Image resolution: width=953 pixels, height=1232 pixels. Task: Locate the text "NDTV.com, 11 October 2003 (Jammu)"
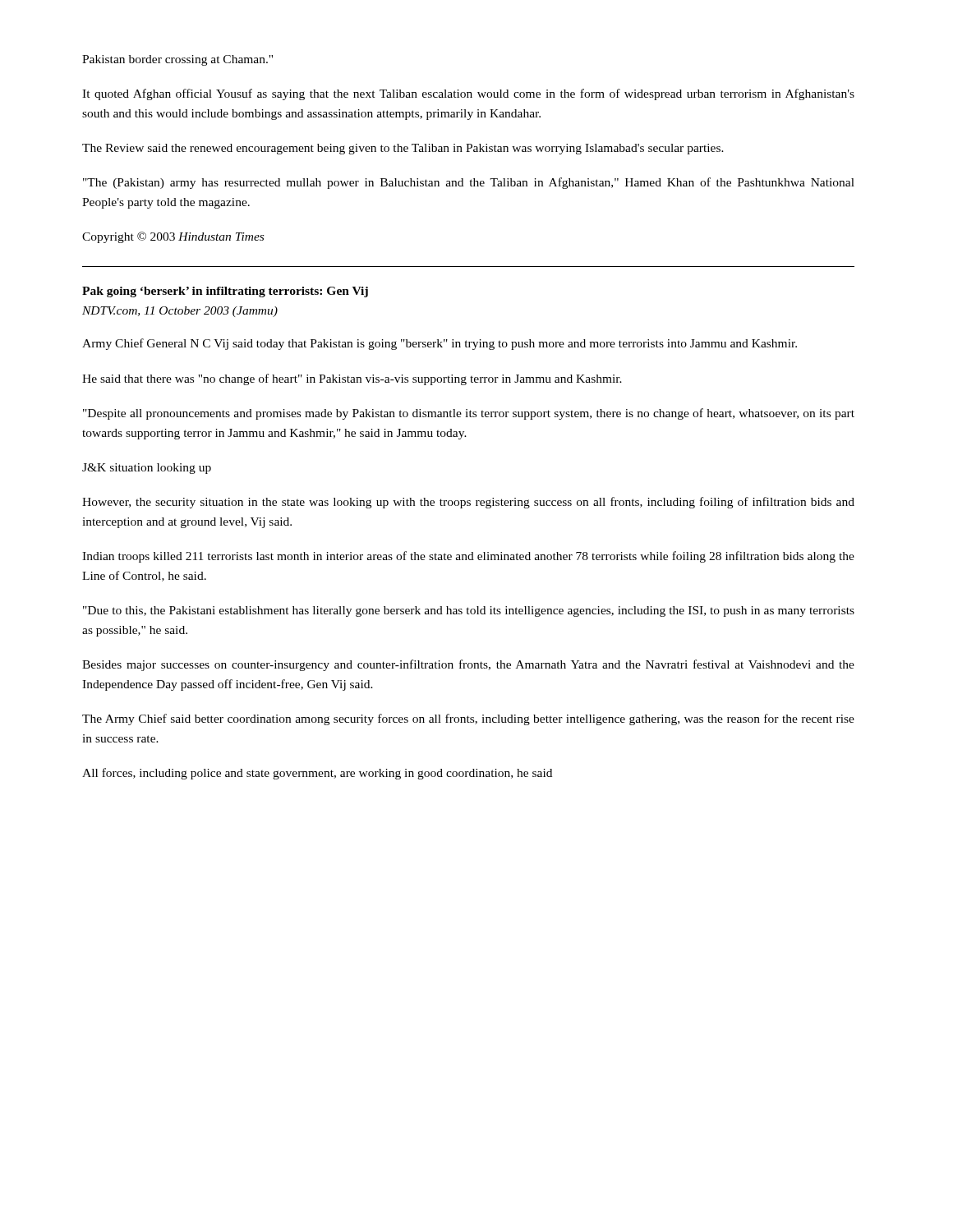coord(180,310)
